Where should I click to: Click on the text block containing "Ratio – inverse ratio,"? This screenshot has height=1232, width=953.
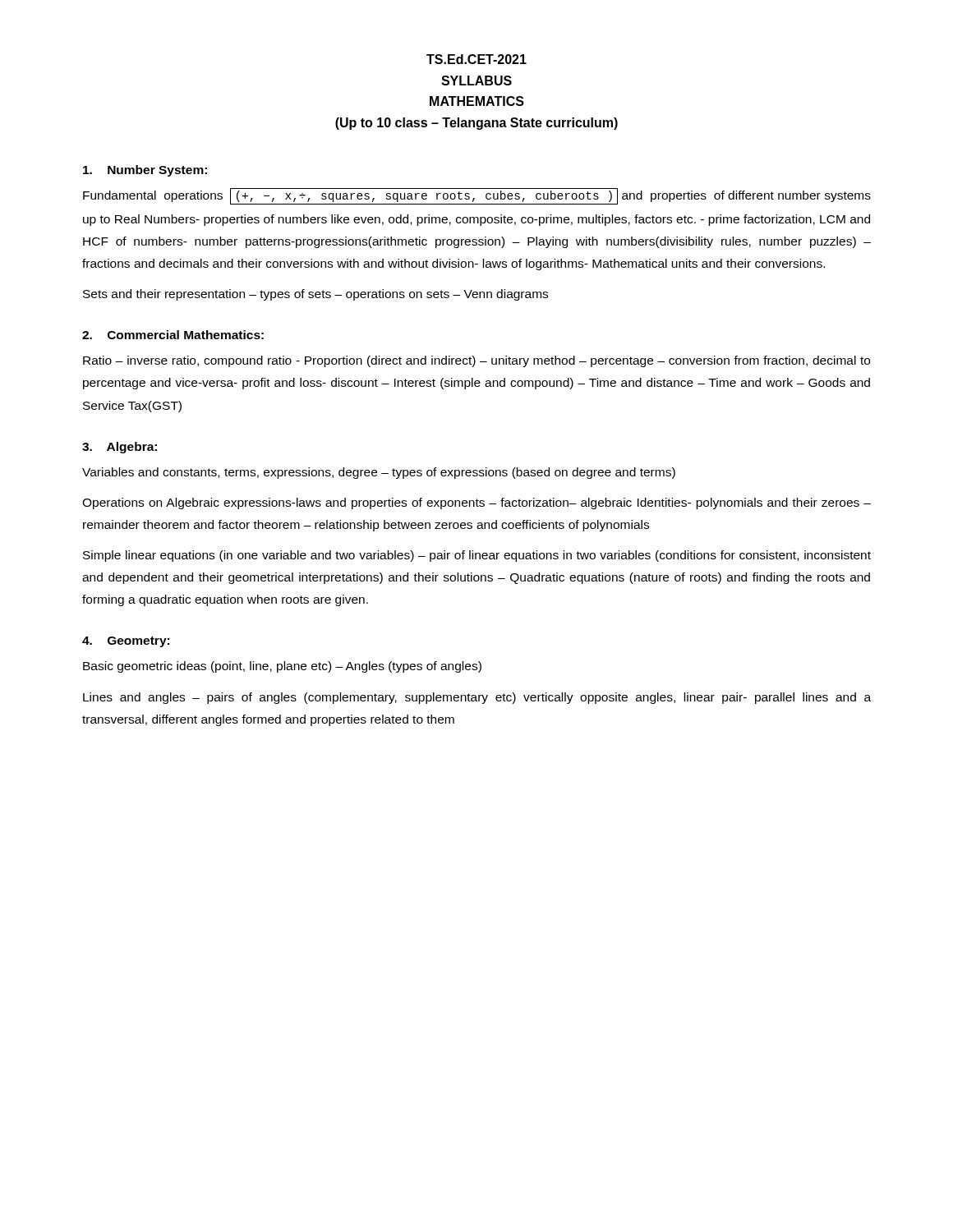(x=476, y=383)
